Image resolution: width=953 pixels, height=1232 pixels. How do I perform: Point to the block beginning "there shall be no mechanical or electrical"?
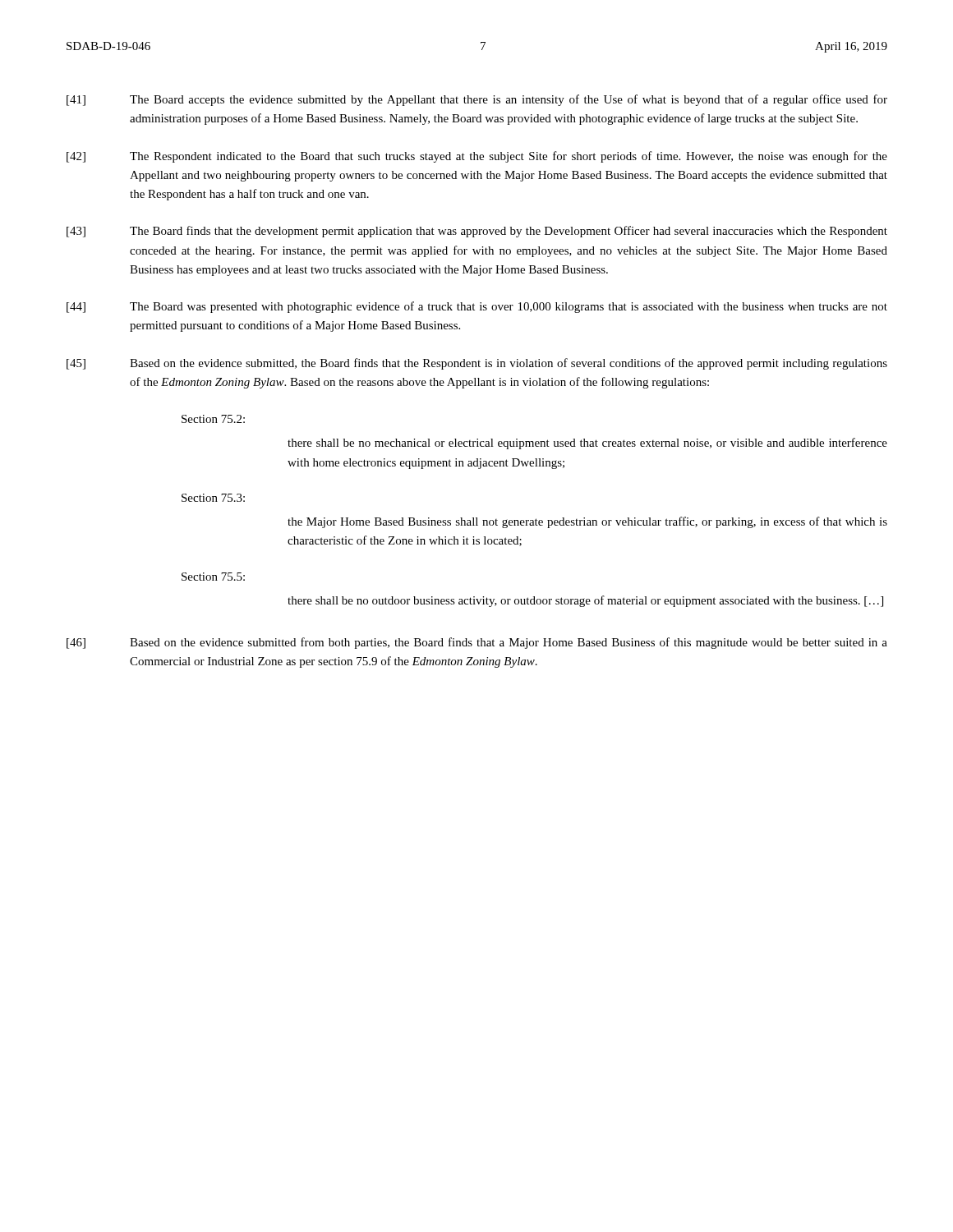pyautogui.click(x=587, y=452)
